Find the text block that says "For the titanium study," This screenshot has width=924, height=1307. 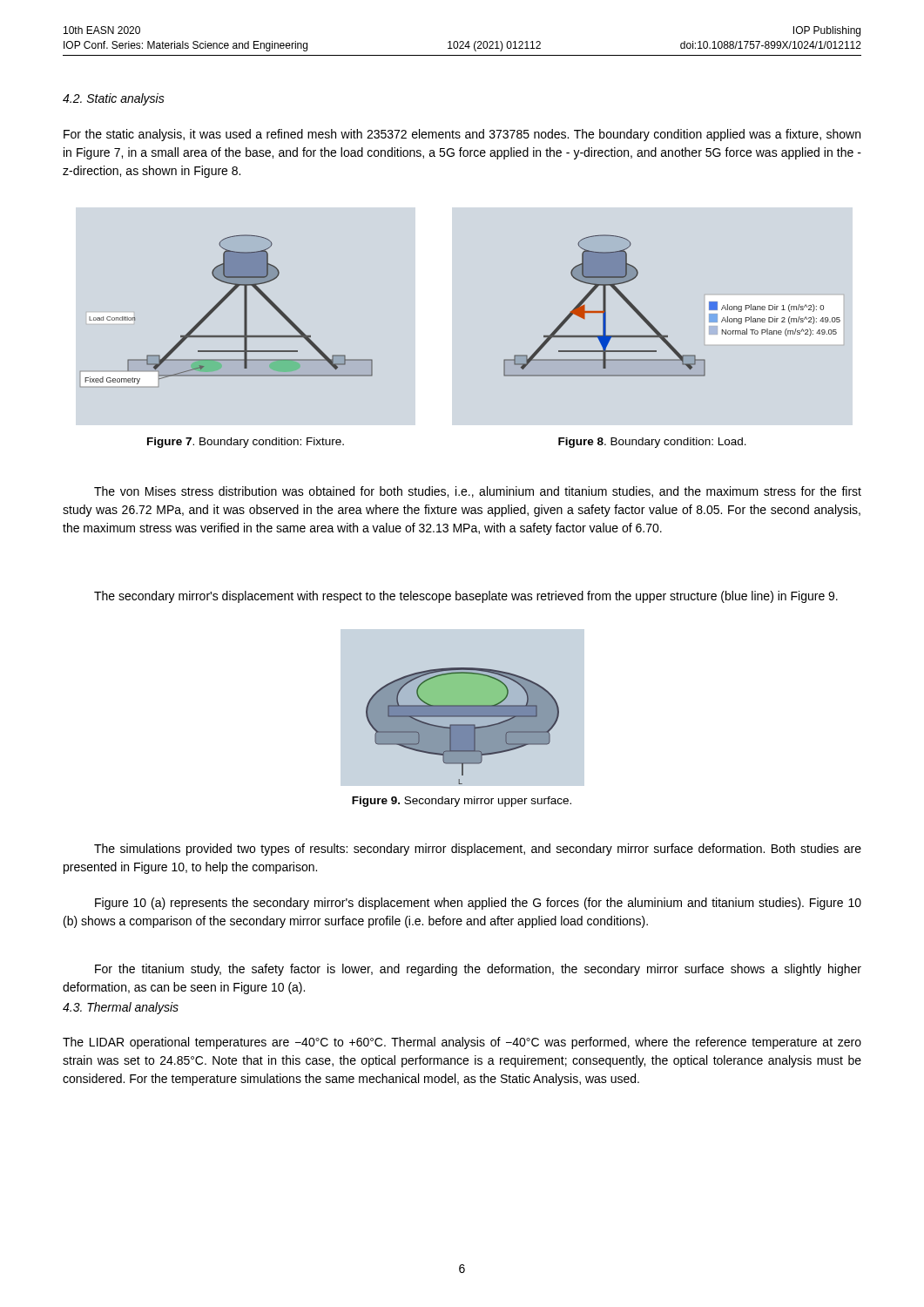tap(462, 979)
